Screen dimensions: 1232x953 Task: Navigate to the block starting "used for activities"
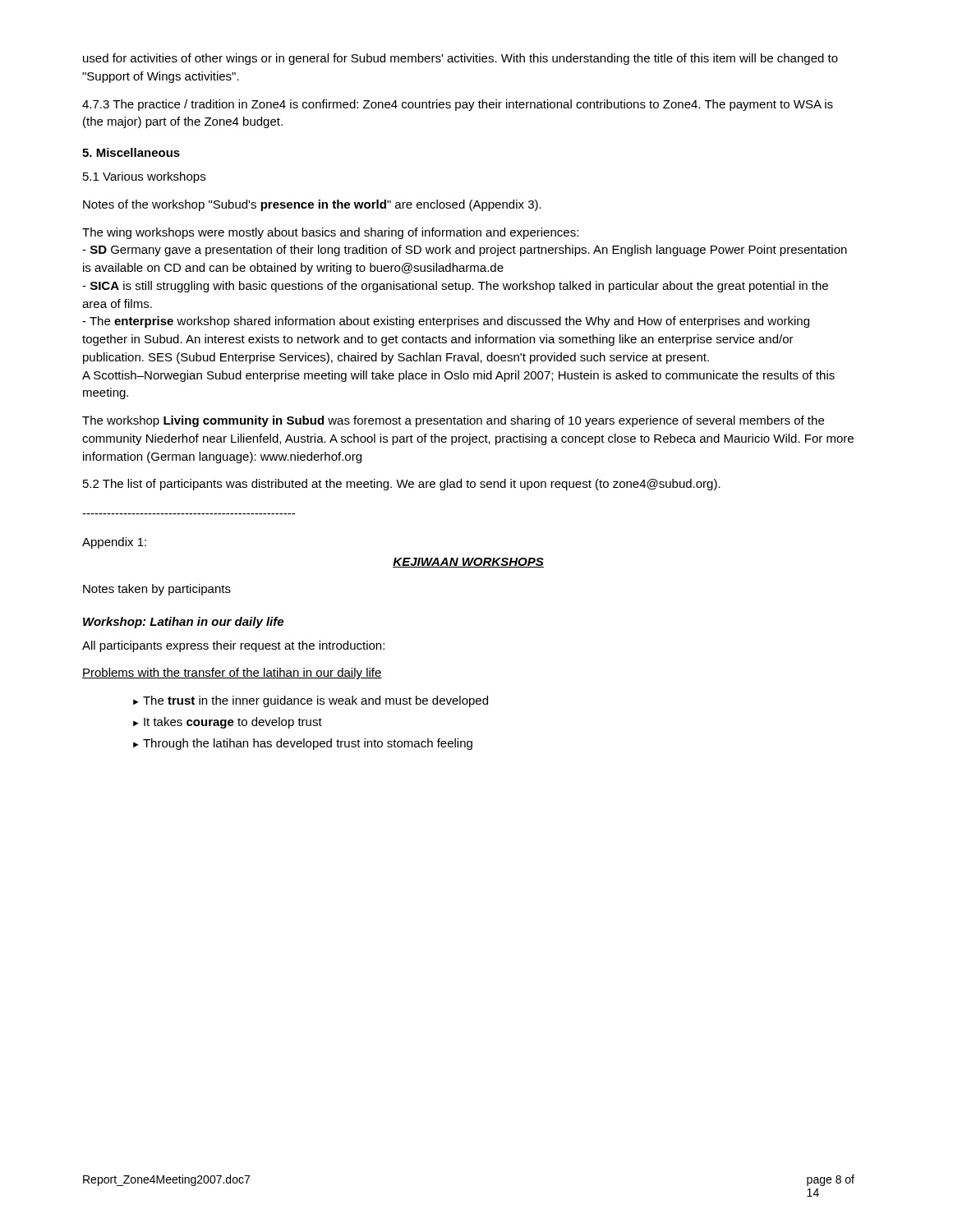[460, 67]
